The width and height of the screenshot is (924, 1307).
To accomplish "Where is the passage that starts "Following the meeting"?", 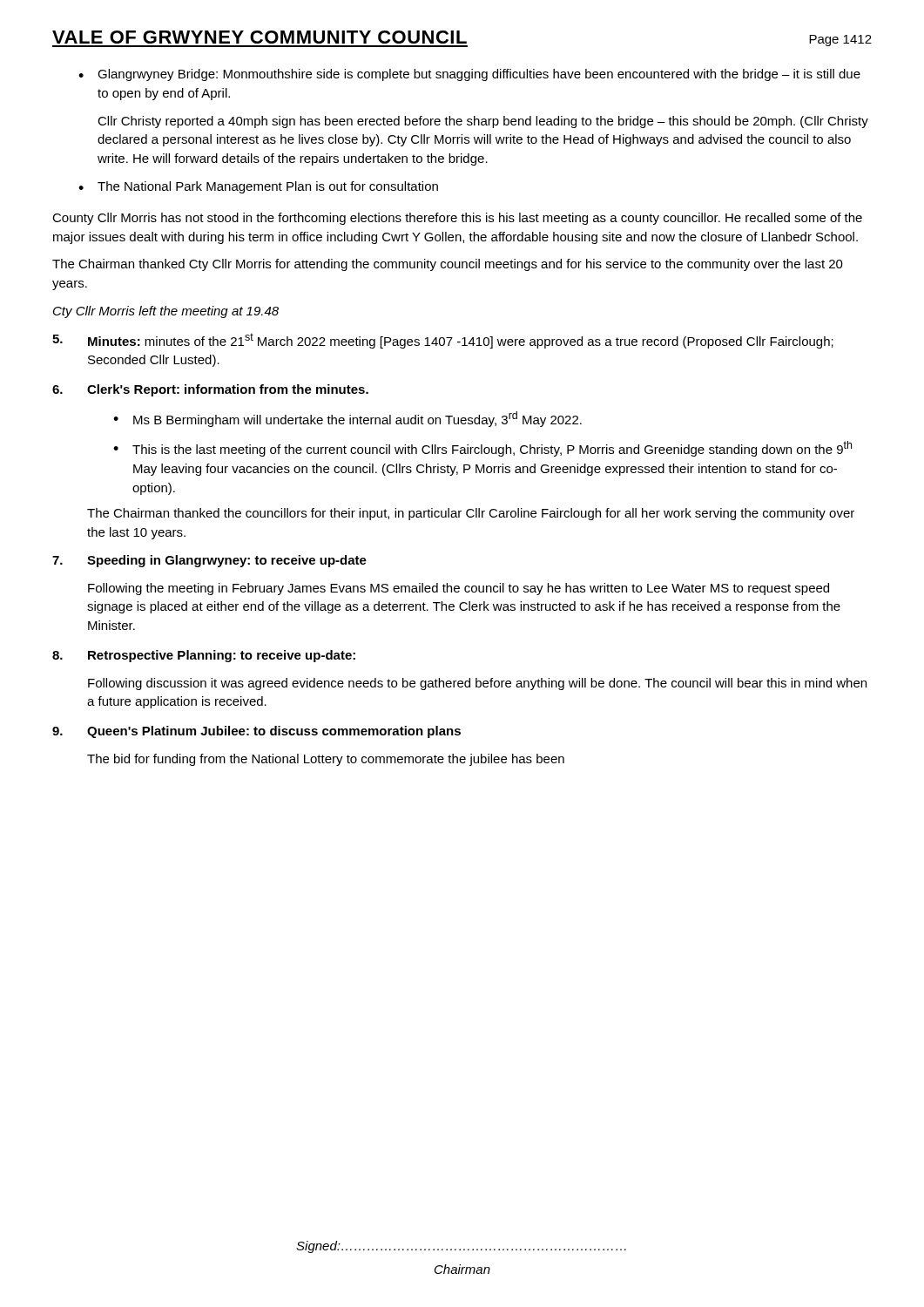I will click(464, 606).
